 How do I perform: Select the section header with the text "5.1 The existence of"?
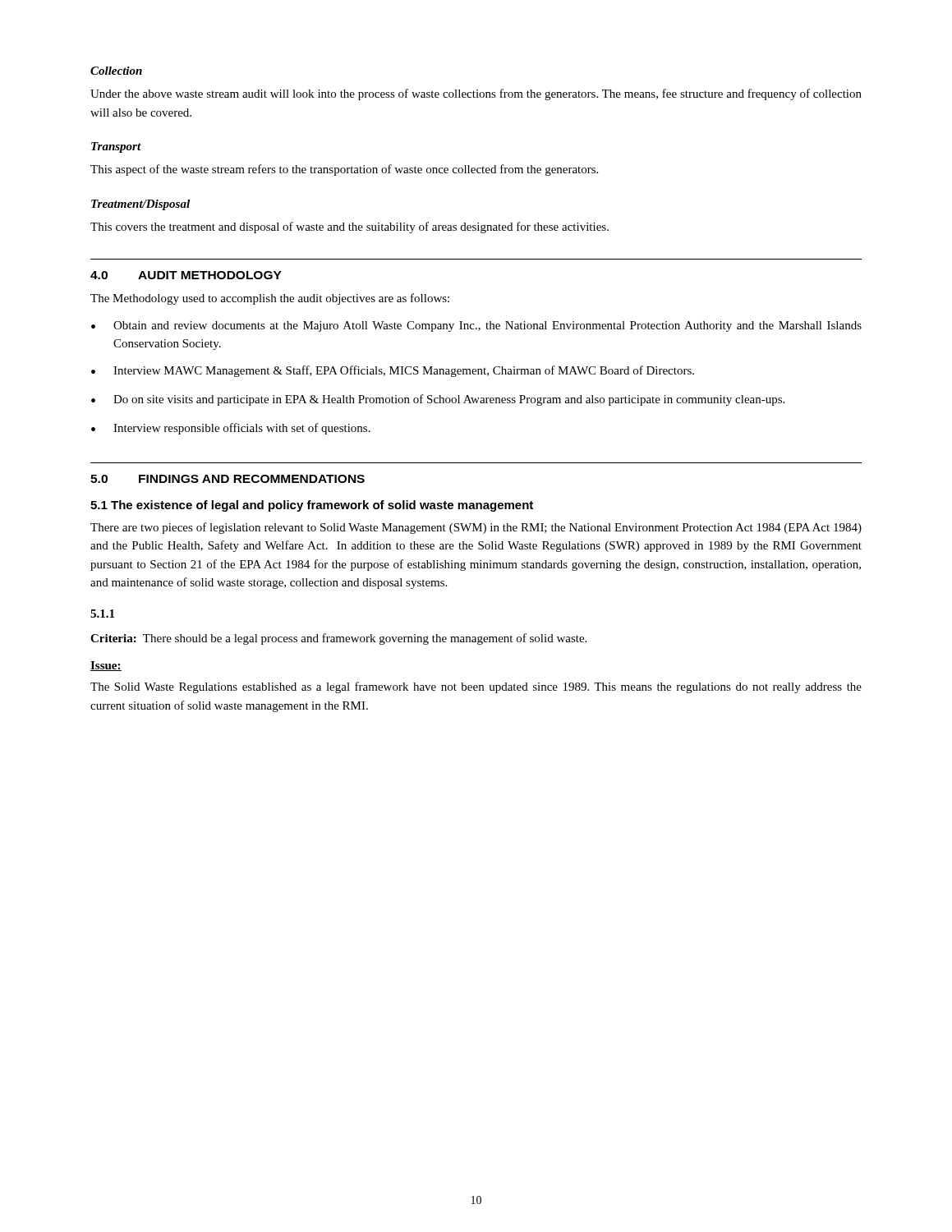click(312, 504)
